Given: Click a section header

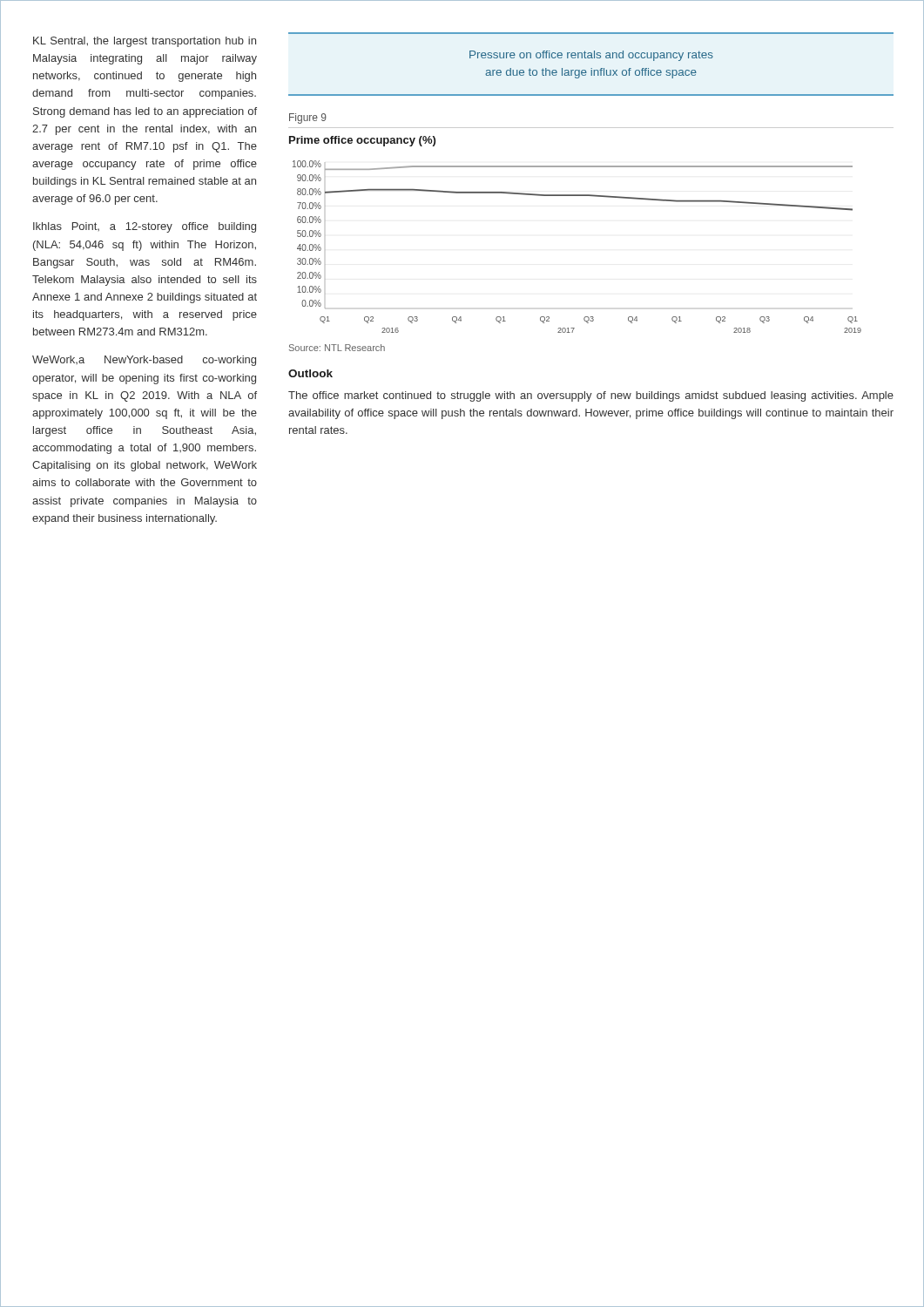Looking at the screenshot, I should coord(591,373).
